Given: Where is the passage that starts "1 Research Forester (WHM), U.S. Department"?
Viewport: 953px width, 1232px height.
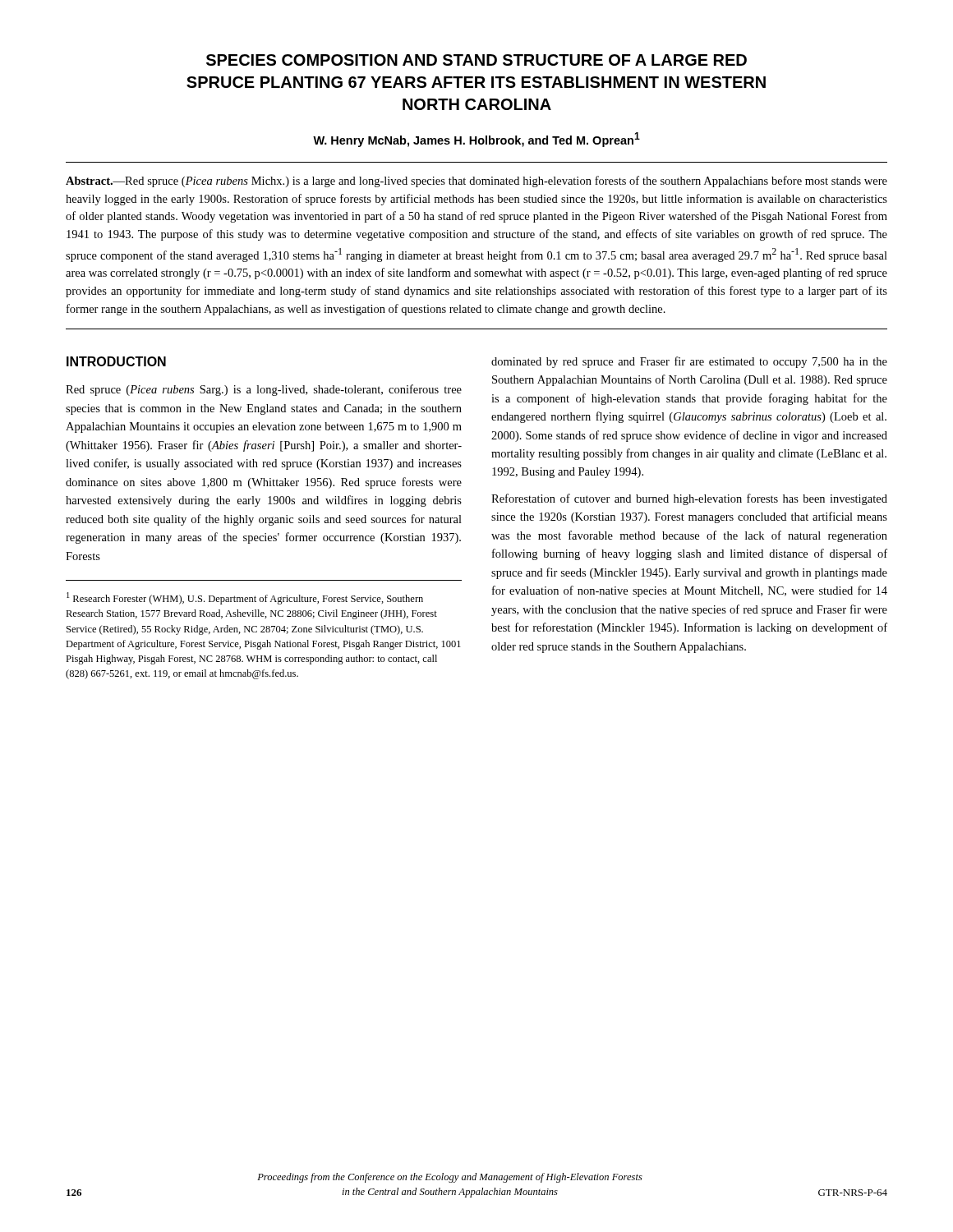Looking at the screenshot, I should [264, 635].
